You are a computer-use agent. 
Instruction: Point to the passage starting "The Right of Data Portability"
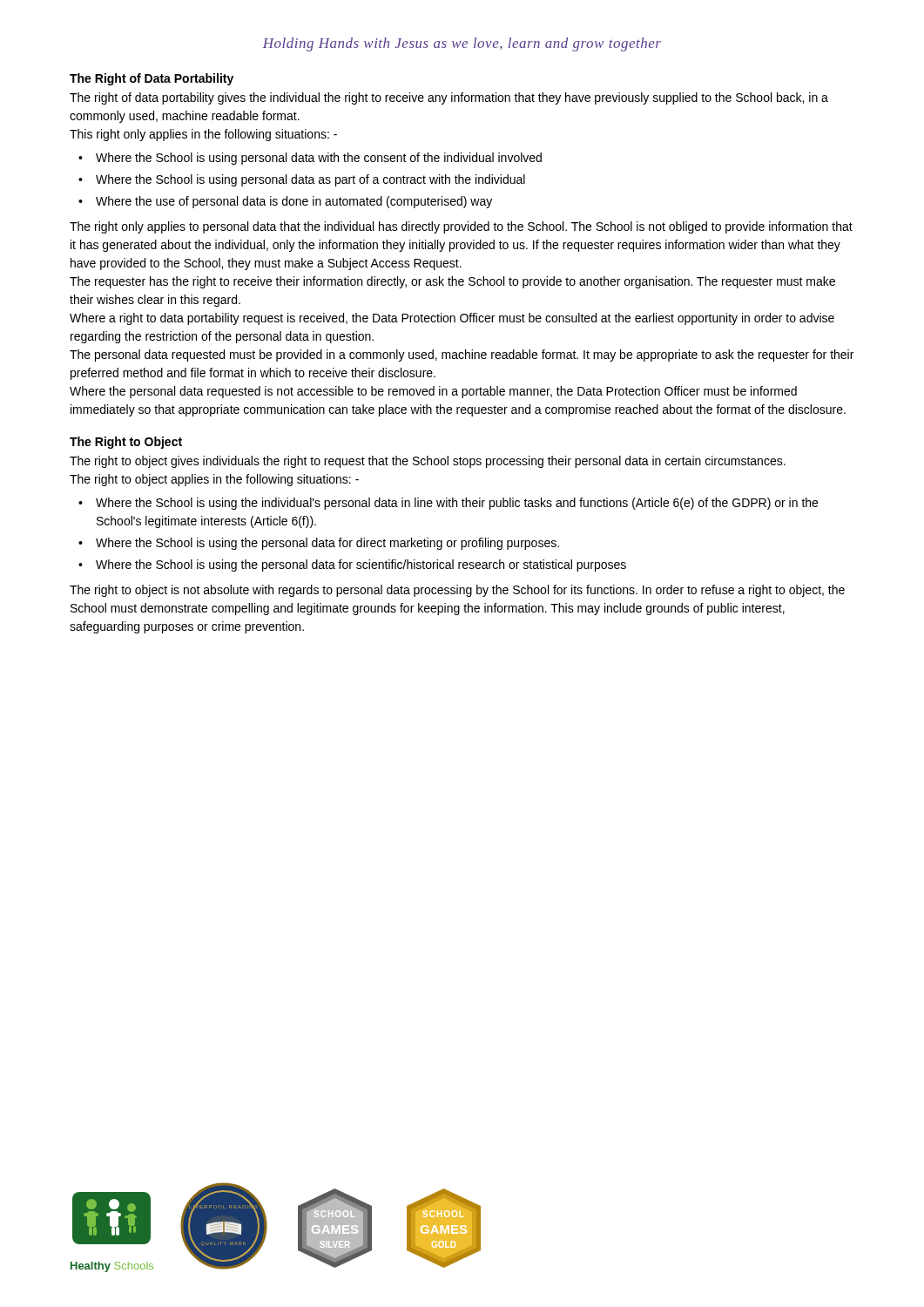pyautogui.click(x=152, y=78)
